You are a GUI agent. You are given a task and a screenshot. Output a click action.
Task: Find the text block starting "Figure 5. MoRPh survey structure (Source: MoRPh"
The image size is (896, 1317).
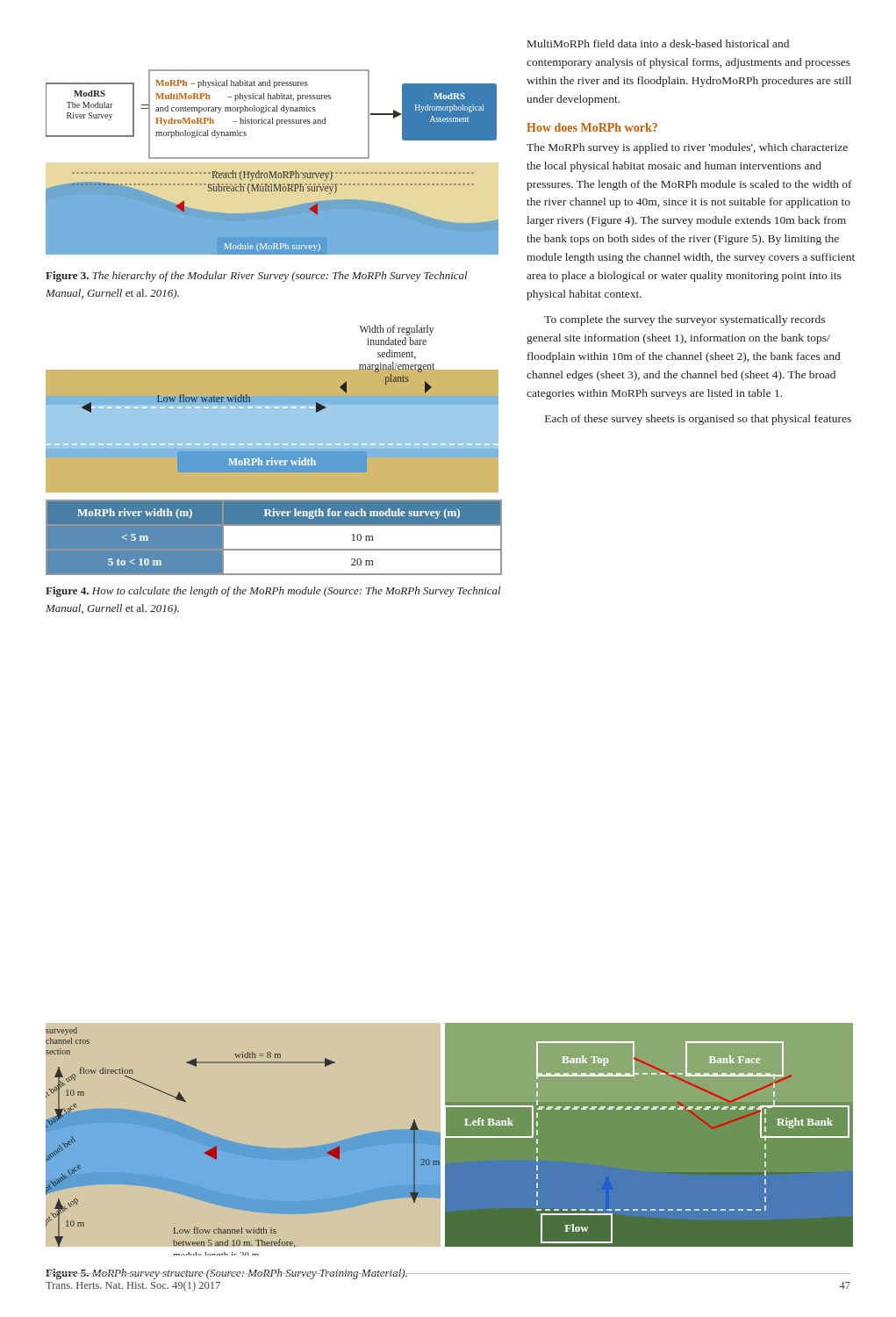click(227, 1273)
